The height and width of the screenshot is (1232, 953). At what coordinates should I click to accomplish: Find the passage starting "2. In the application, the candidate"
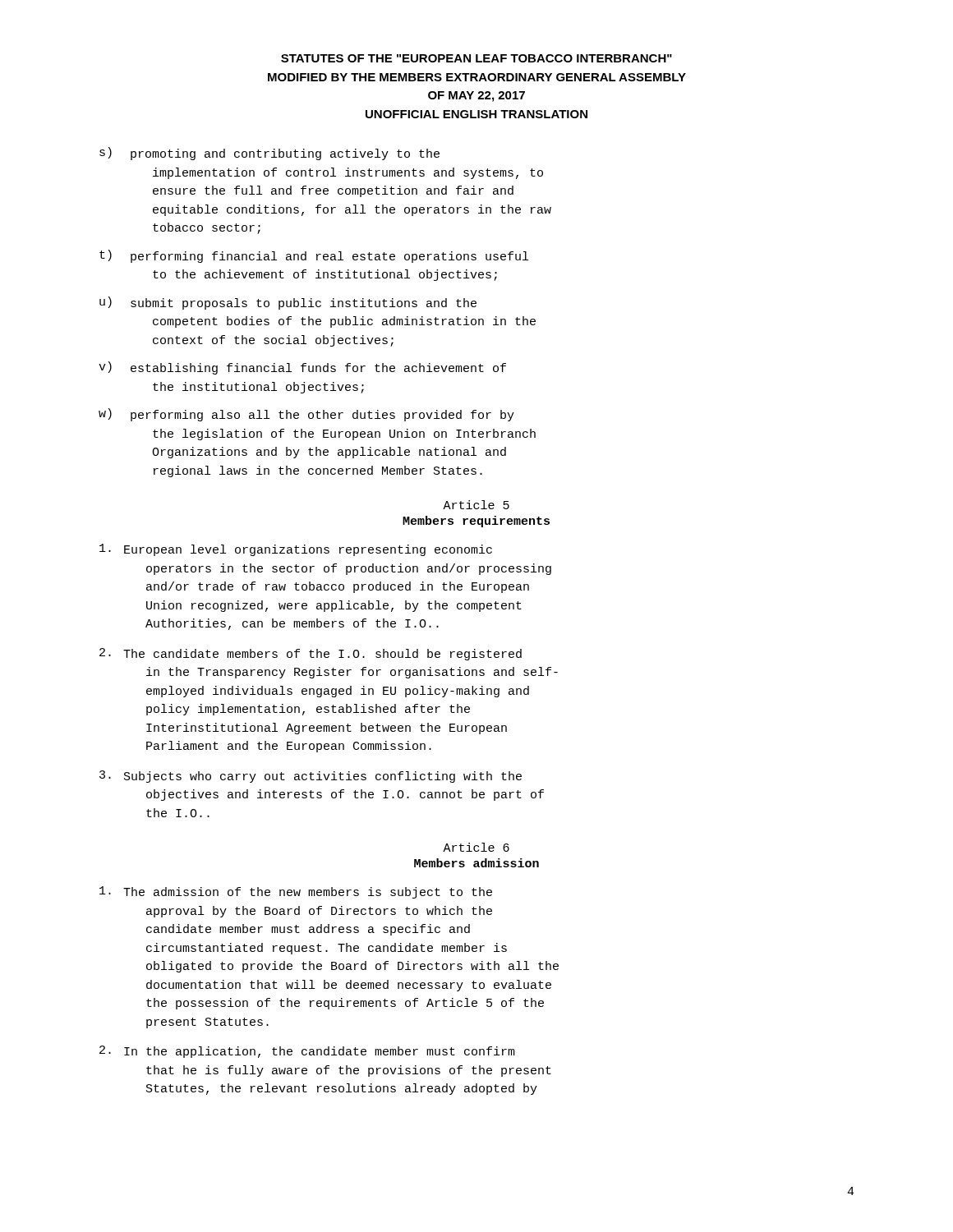click(x=325, y=1072)
